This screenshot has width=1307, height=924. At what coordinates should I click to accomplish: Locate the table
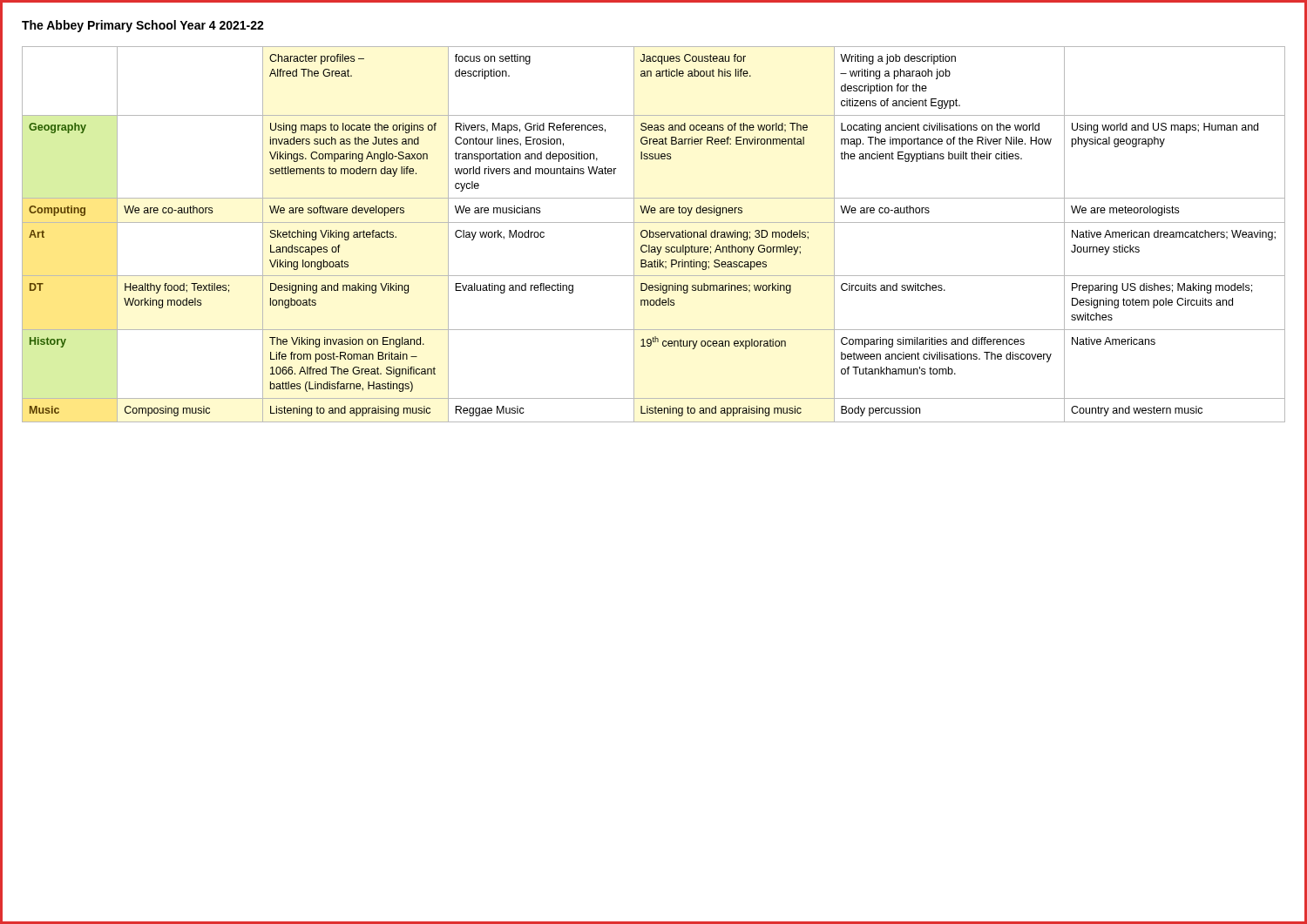tap(654, 234)
